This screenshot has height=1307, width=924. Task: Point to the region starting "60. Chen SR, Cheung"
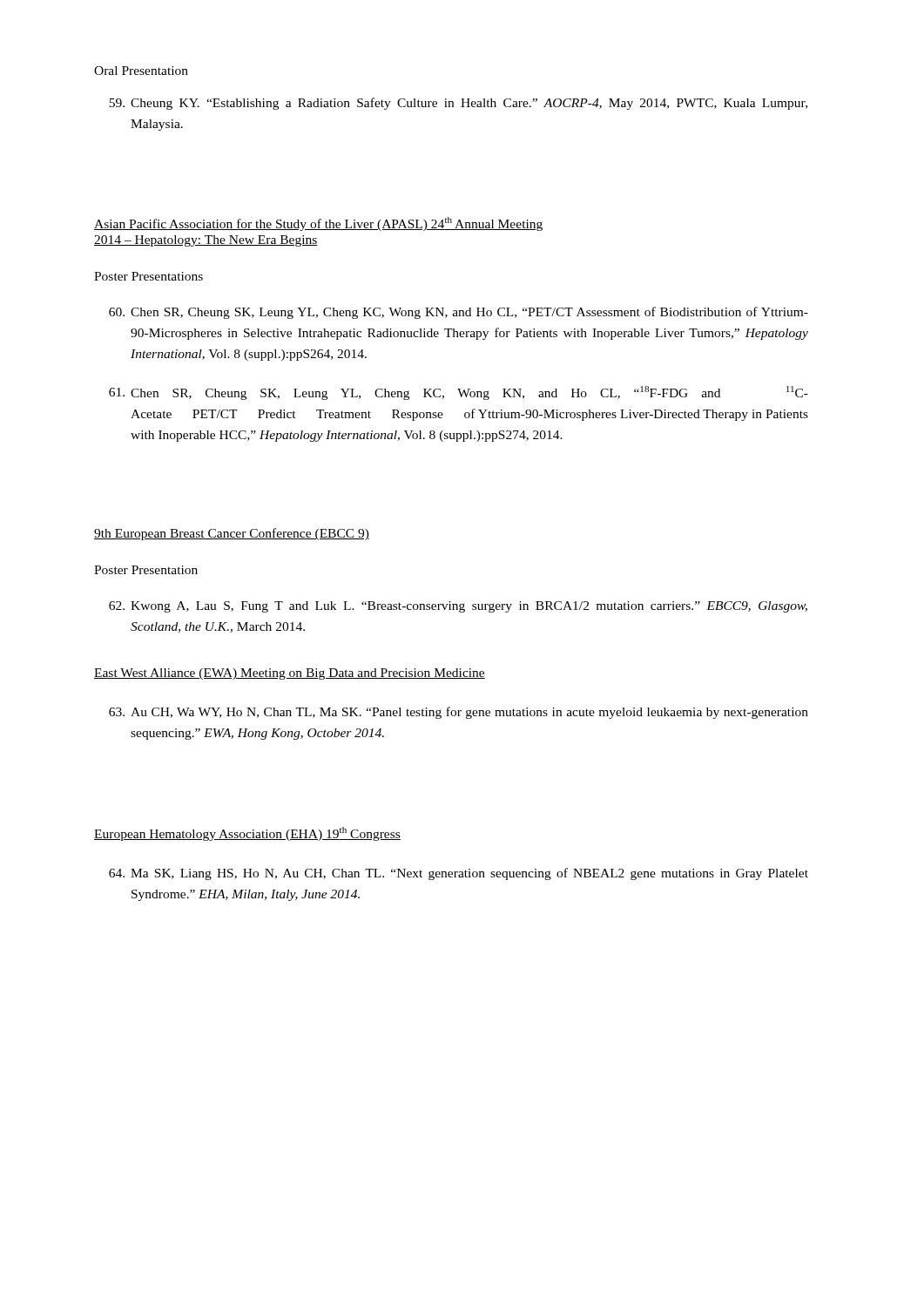click(451, 333)
